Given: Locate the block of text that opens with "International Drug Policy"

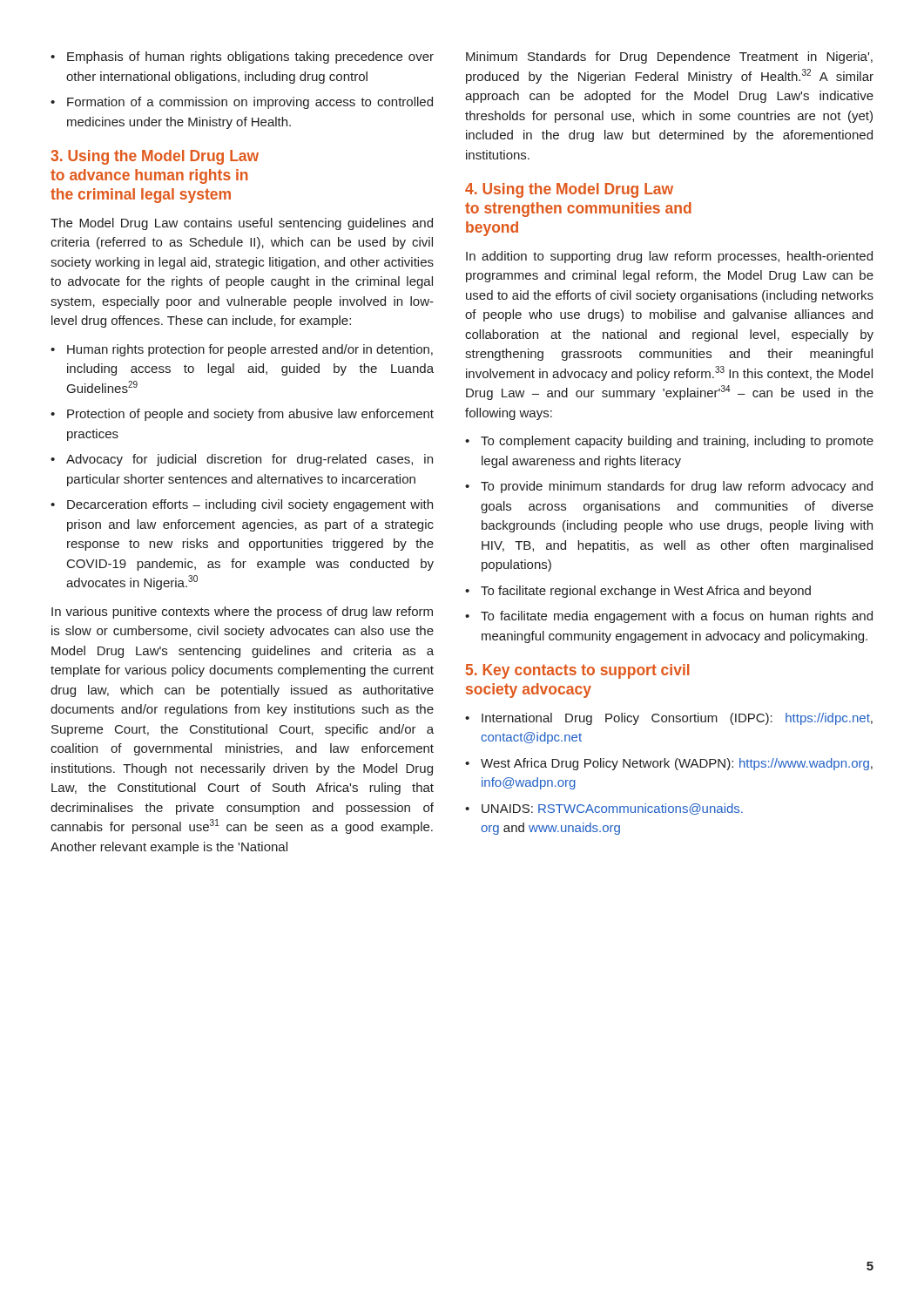Looking at the screenshot, I should point(677,727).
